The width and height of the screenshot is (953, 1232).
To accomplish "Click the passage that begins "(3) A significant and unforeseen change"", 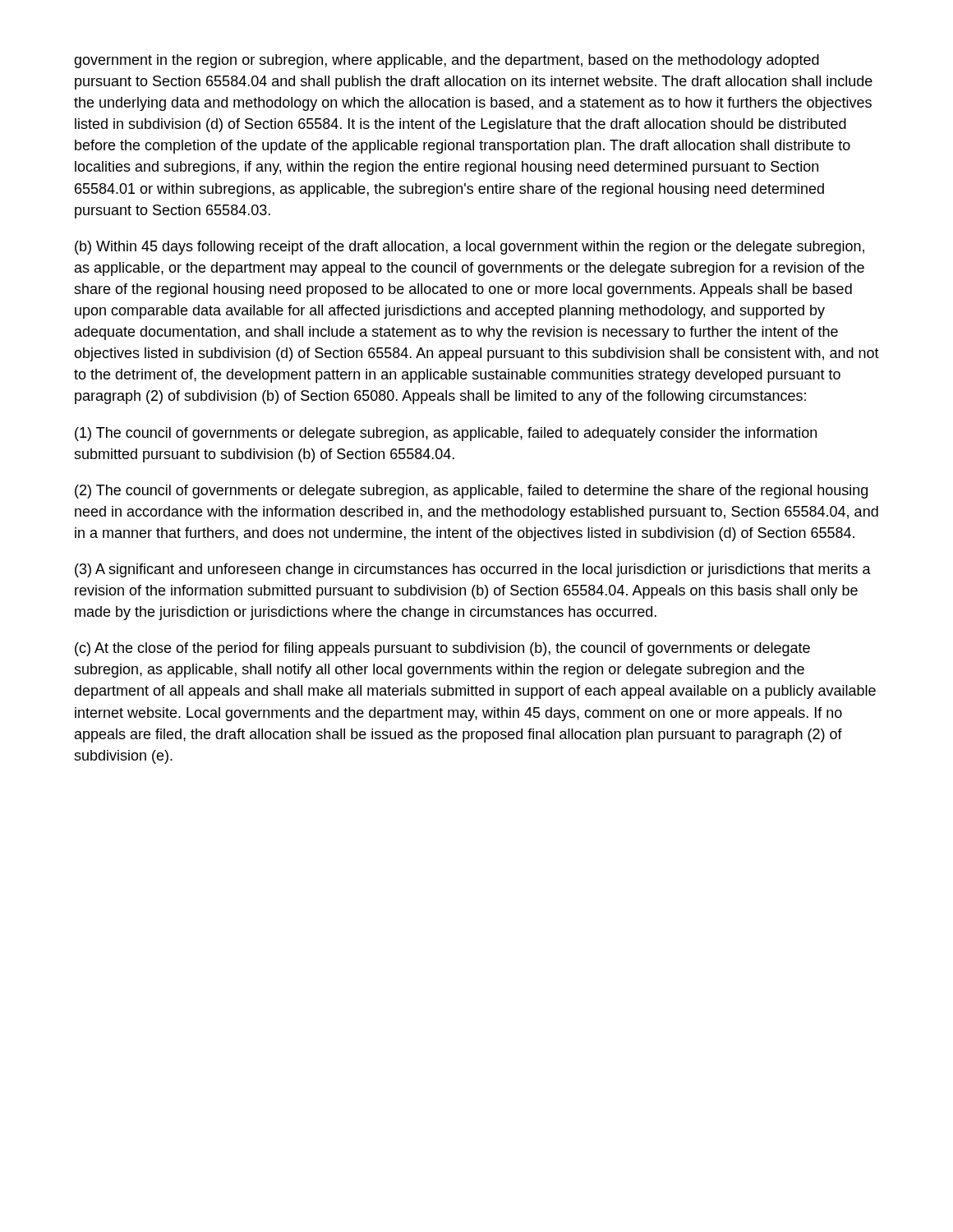I will click(472, 591).
